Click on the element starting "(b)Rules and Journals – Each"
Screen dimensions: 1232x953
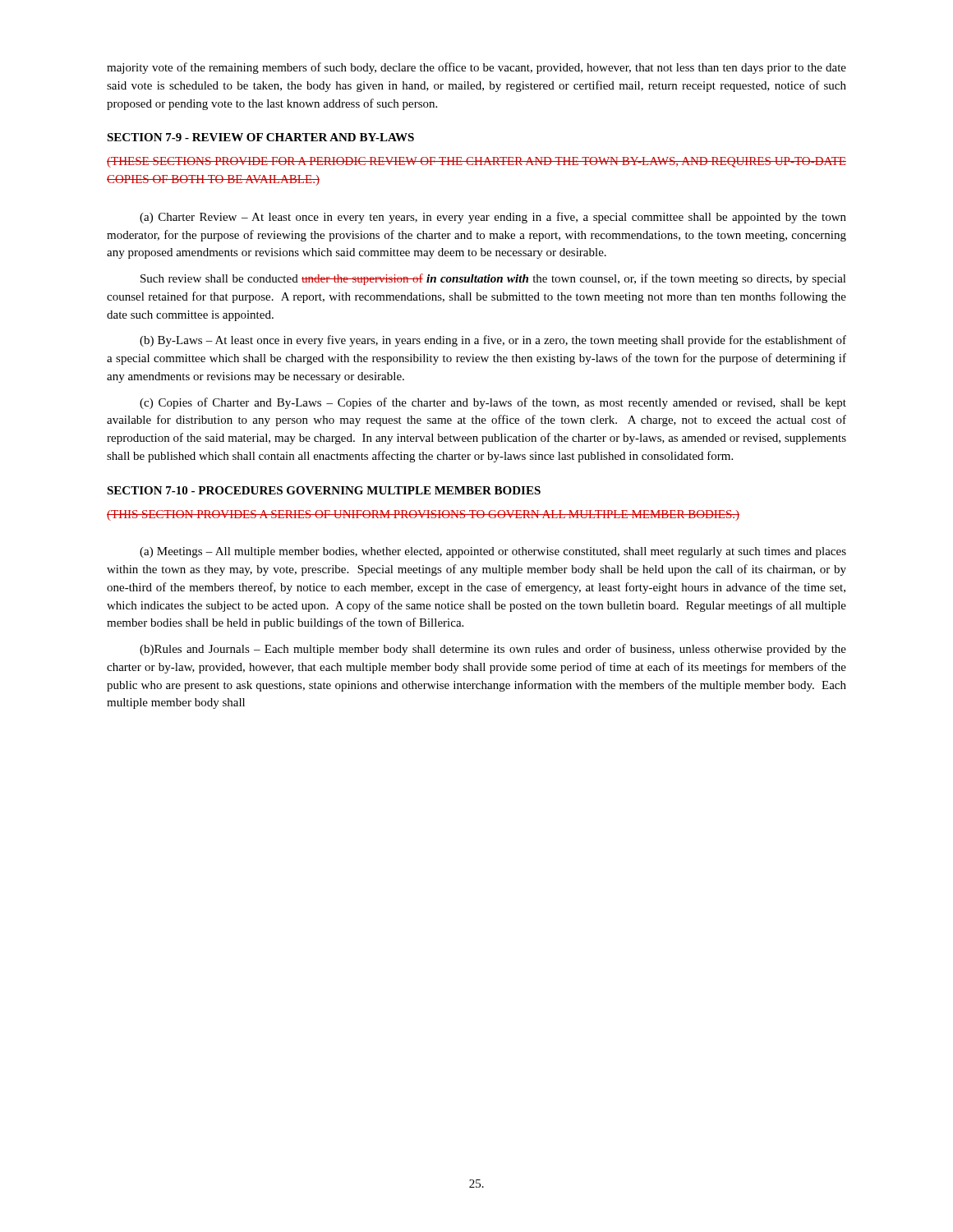pos(476,676)
